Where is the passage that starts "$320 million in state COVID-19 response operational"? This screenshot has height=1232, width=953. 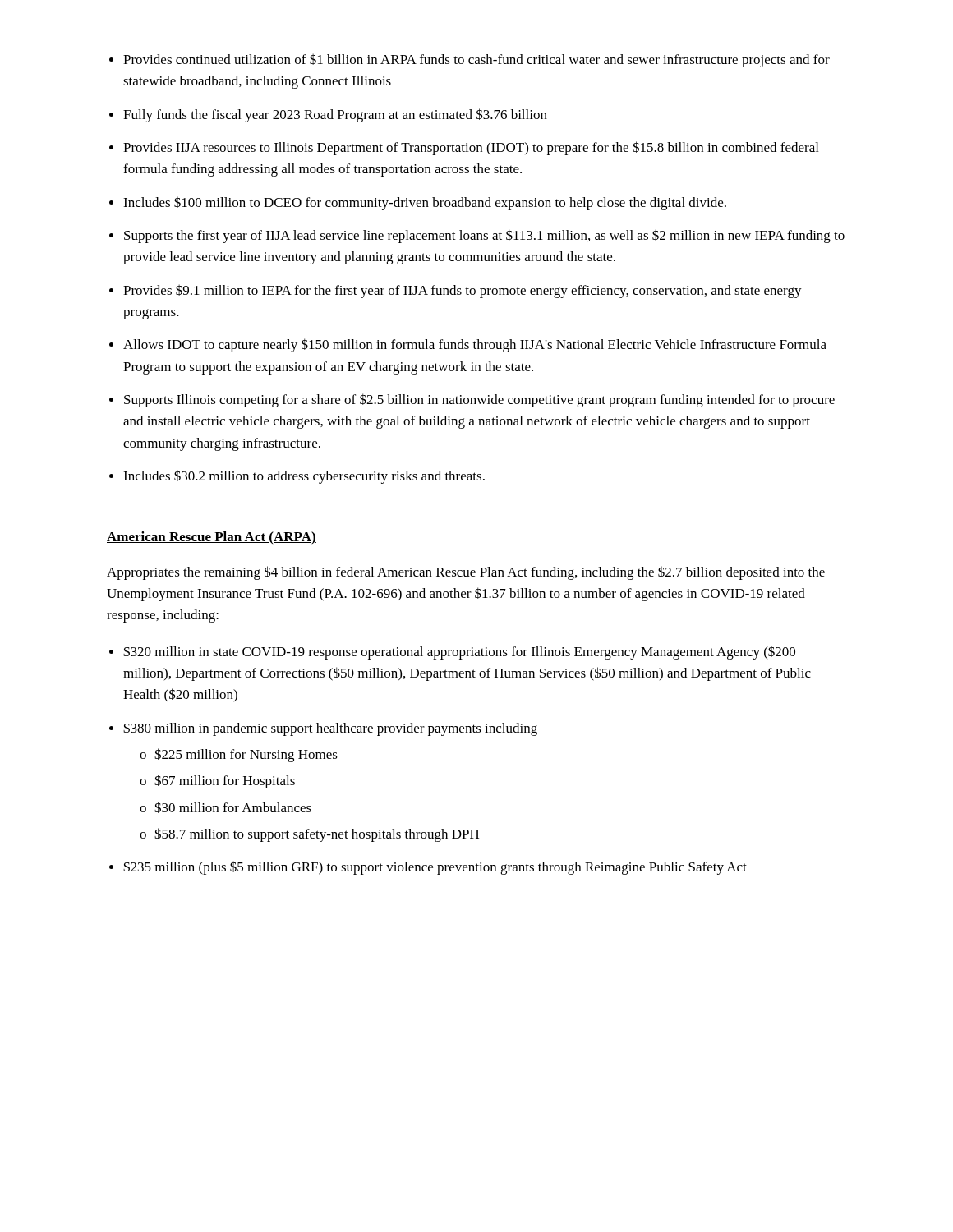[485, 674]
